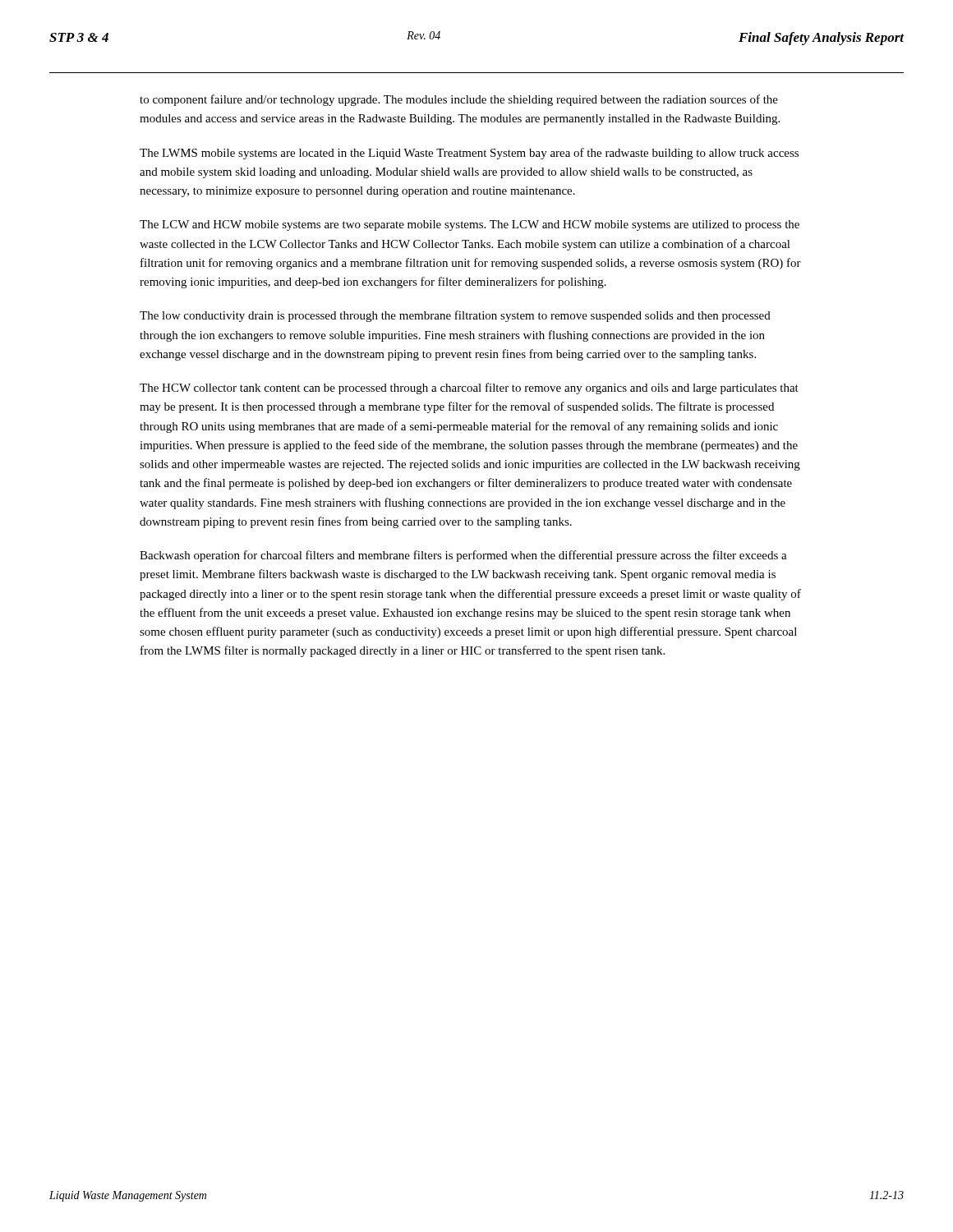
Task: Locate the block of text that opens with "to component failure and/or technology upgrade. The"
Action: [460, 109]
